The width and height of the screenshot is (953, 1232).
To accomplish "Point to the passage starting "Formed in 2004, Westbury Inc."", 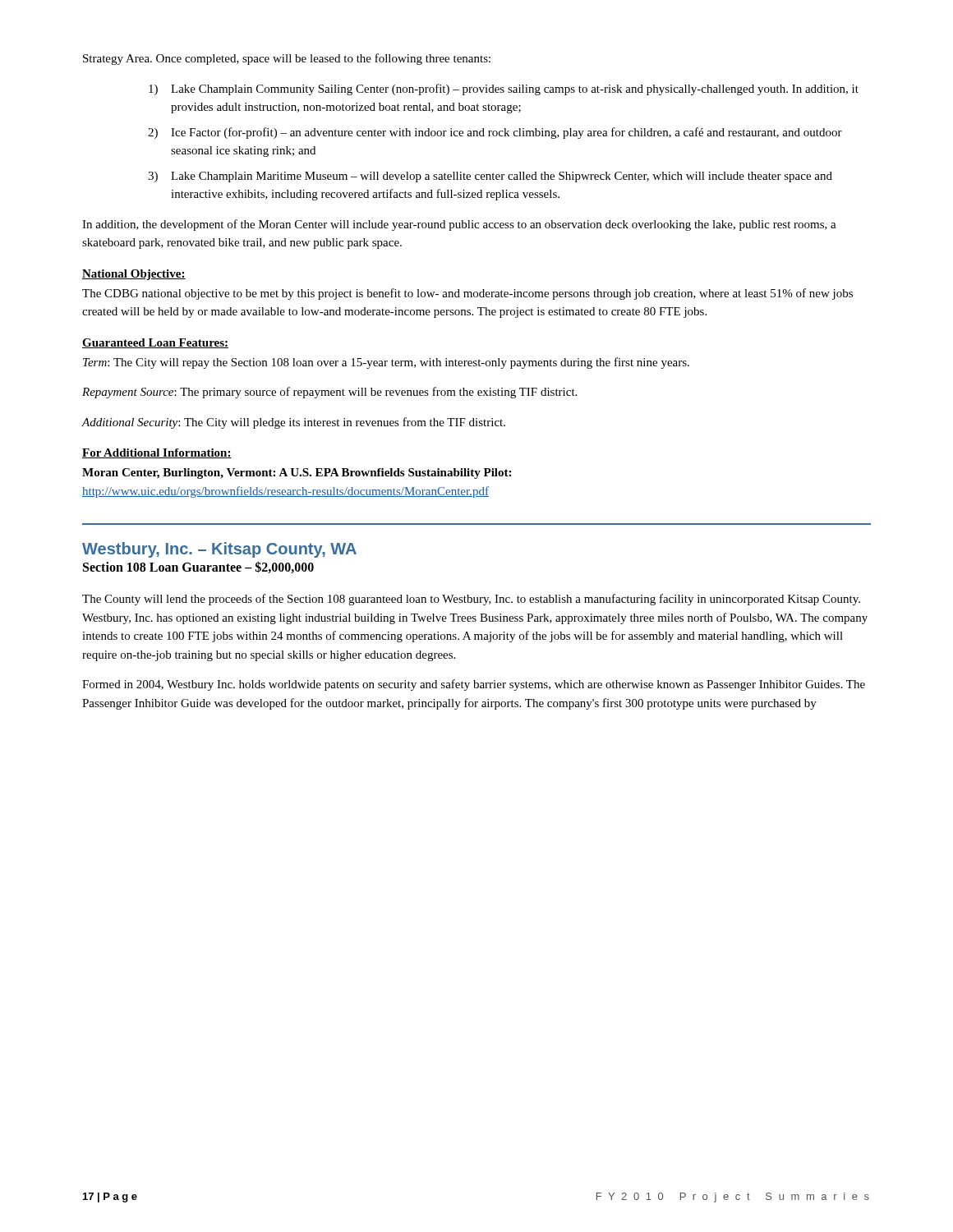I will (x=474, y=693).
